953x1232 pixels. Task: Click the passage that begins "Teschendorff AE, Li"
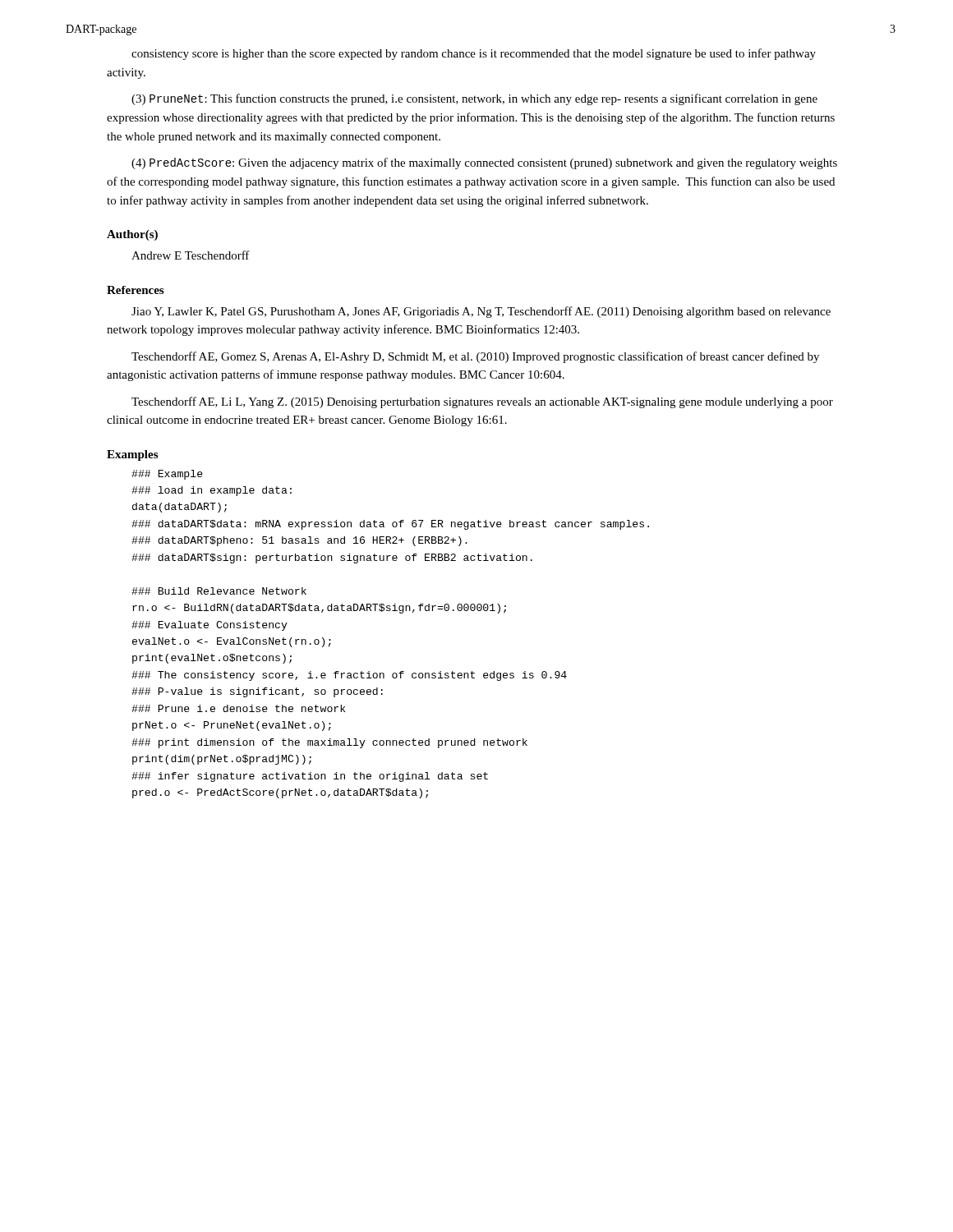tap(470, 410)
